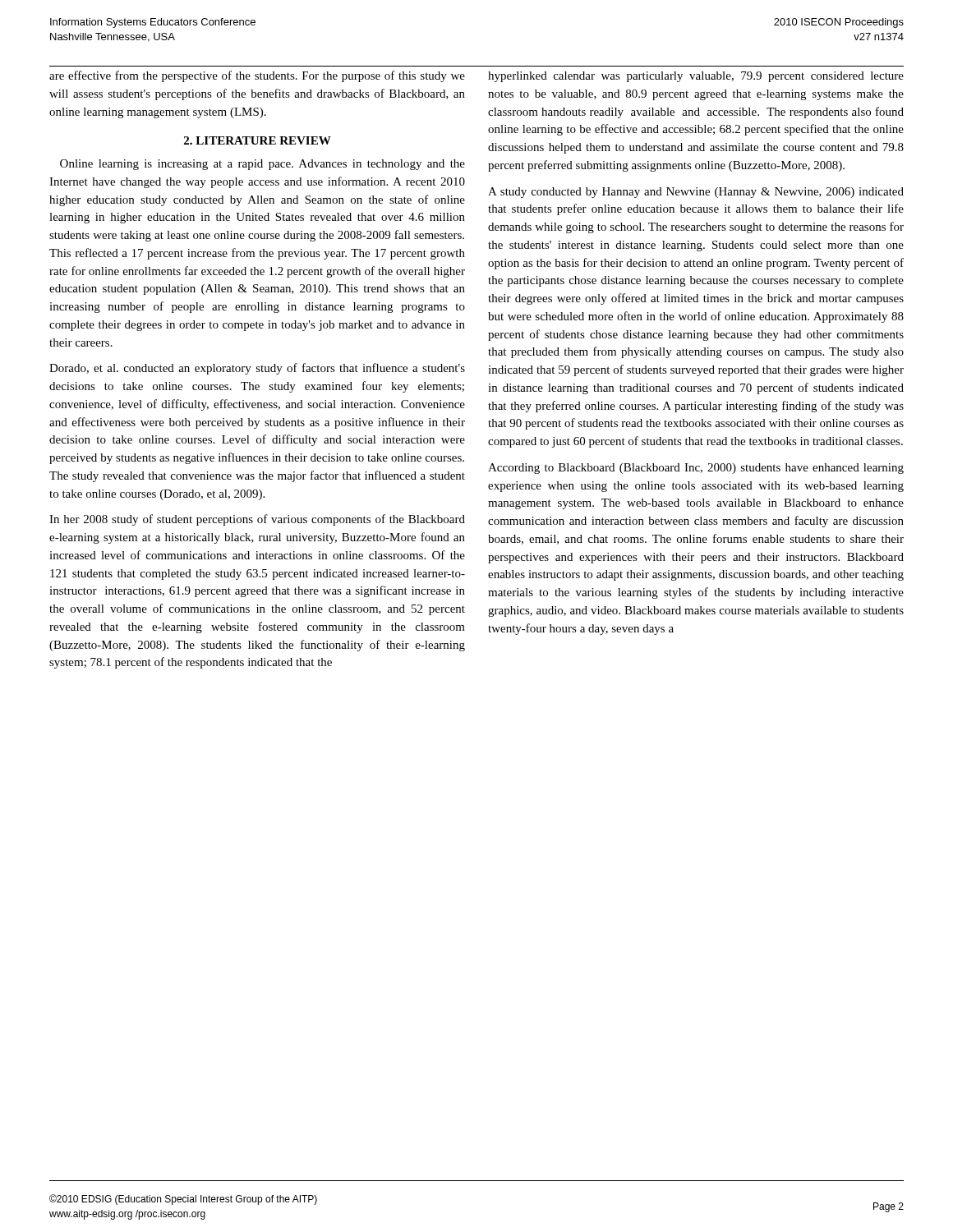Find the text starting "hyperlinked calendar was particularly valuable, 79.9"
Viewport: 953px width, 1232px height.
click(x=696, y=120)
